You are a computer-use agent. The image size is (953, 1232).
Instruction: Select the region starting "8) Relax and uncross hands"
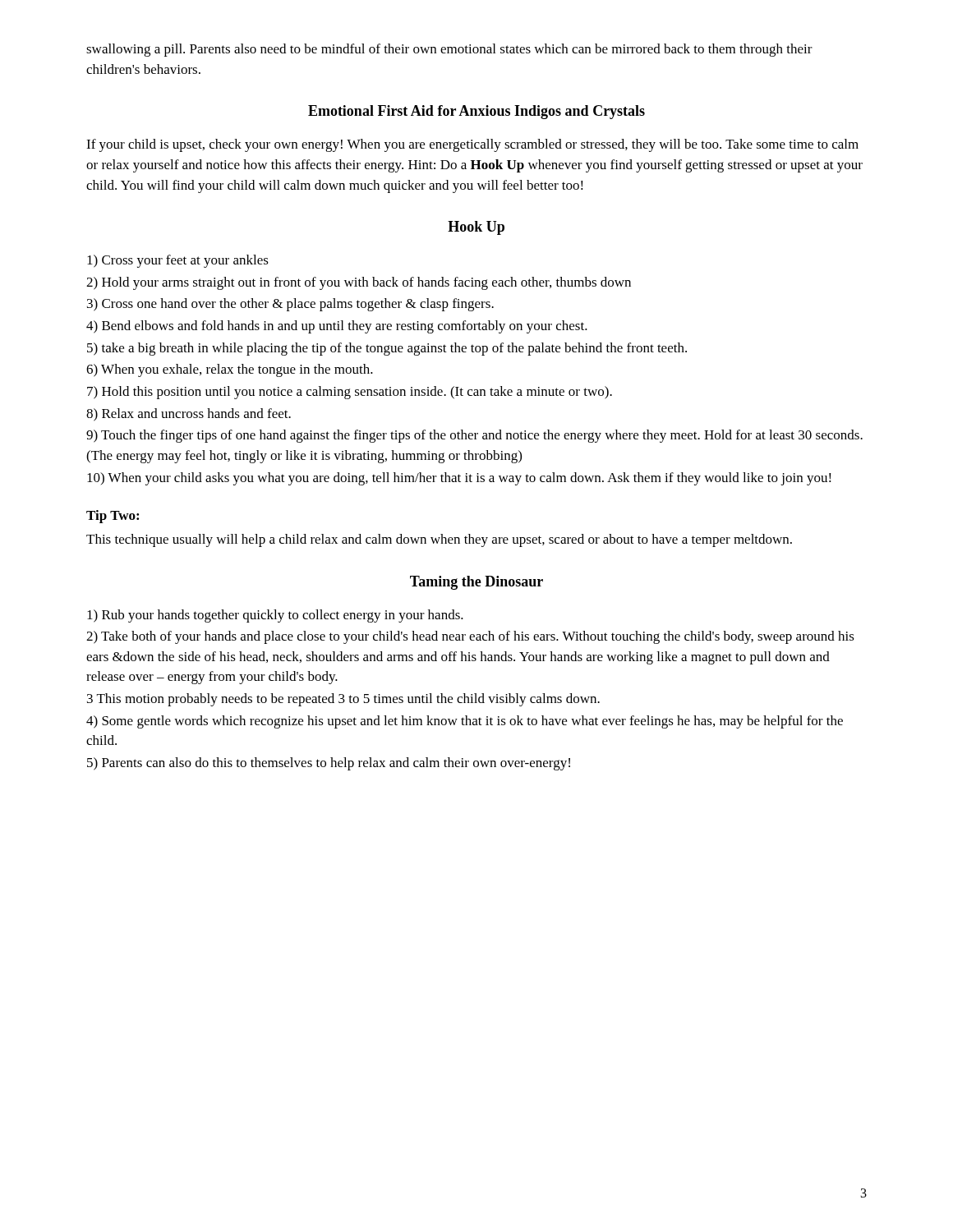coord(189,413)
